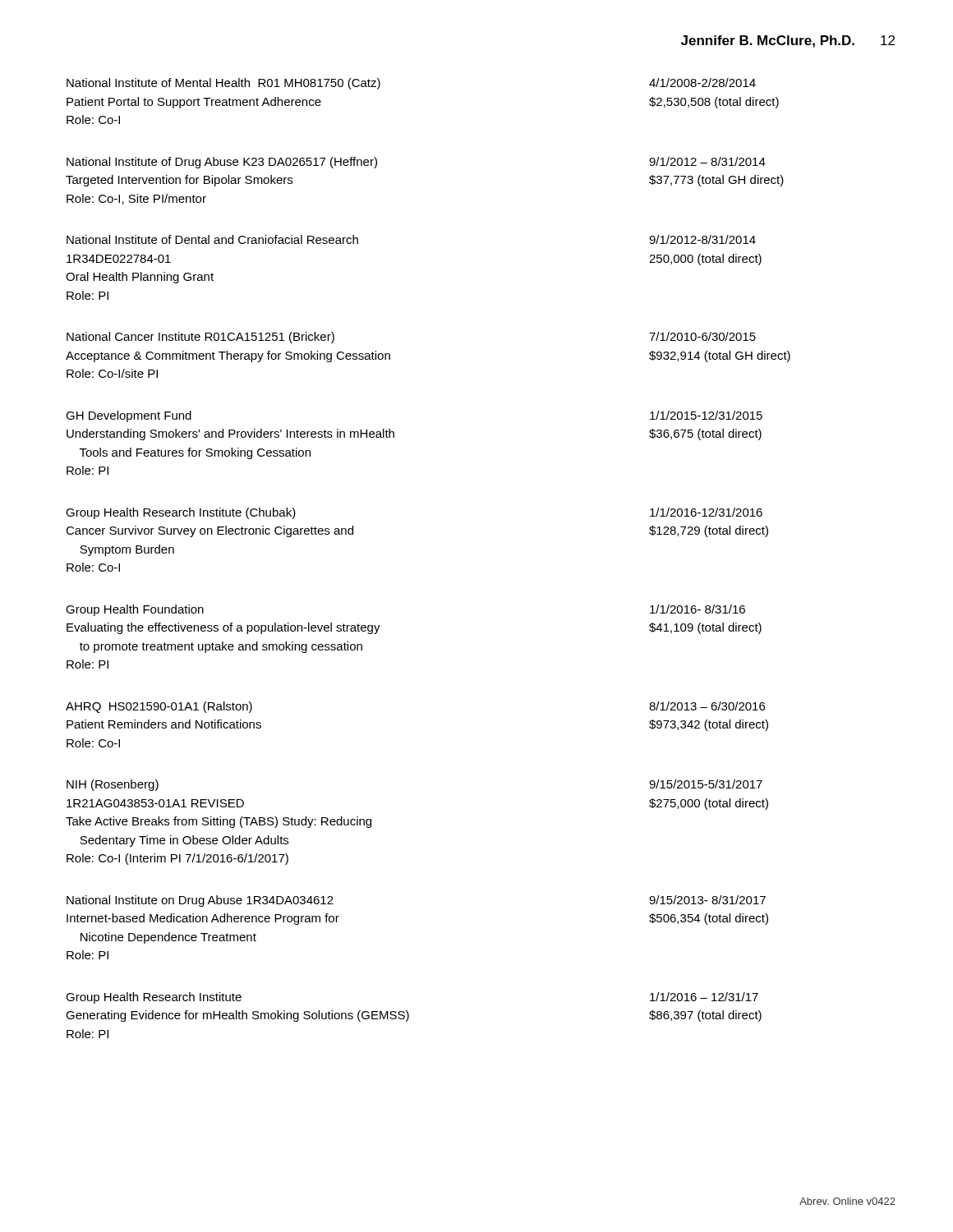This screenshot has width=953, height=1232.
Task: Locate the list item that says "National Cancer Institute R01CA151251 (Bricker) Acceptance"
Action: [195, 337]
